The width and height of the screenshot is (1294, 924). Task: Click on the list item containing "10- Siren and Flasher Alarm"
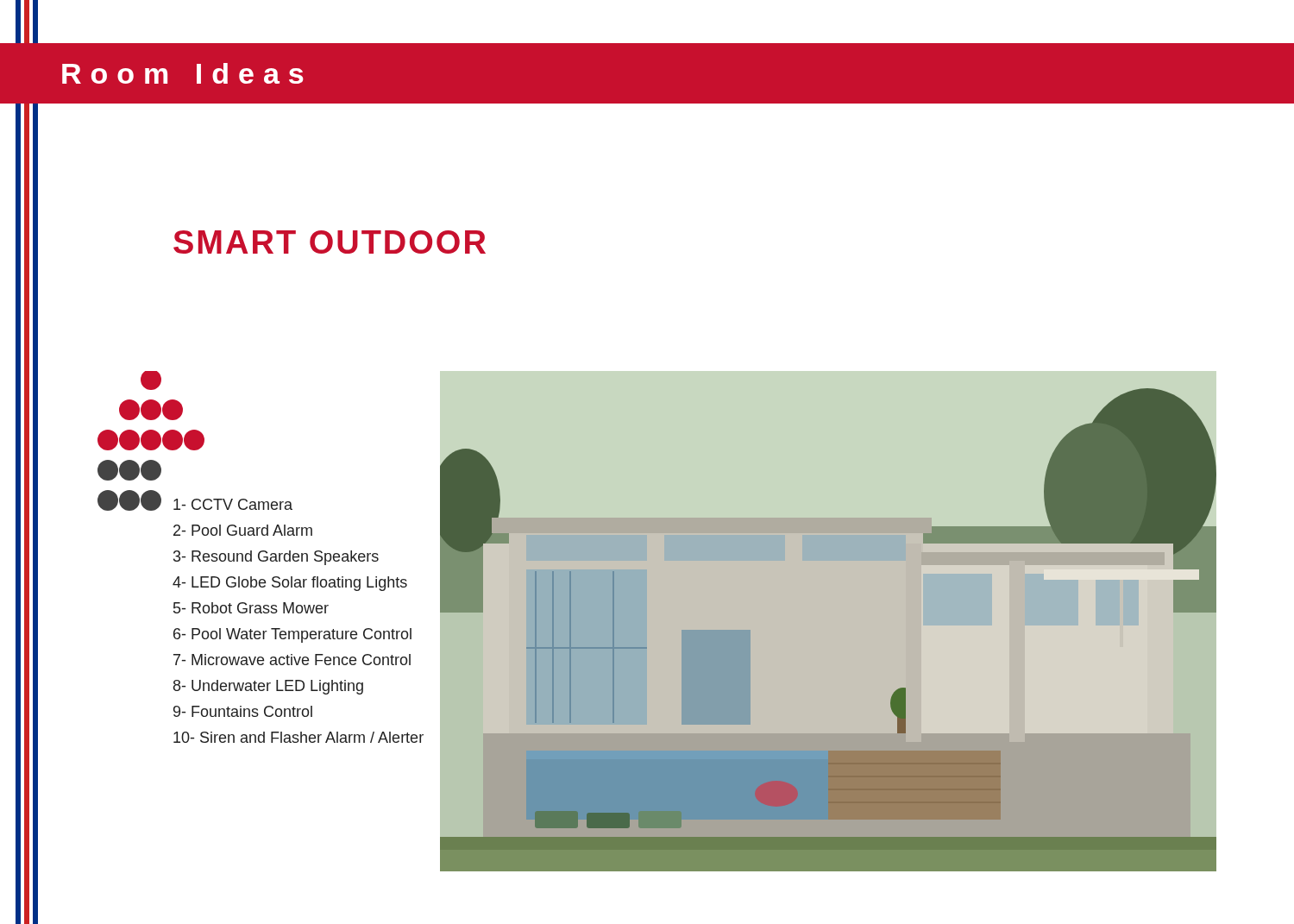[298, 738]
